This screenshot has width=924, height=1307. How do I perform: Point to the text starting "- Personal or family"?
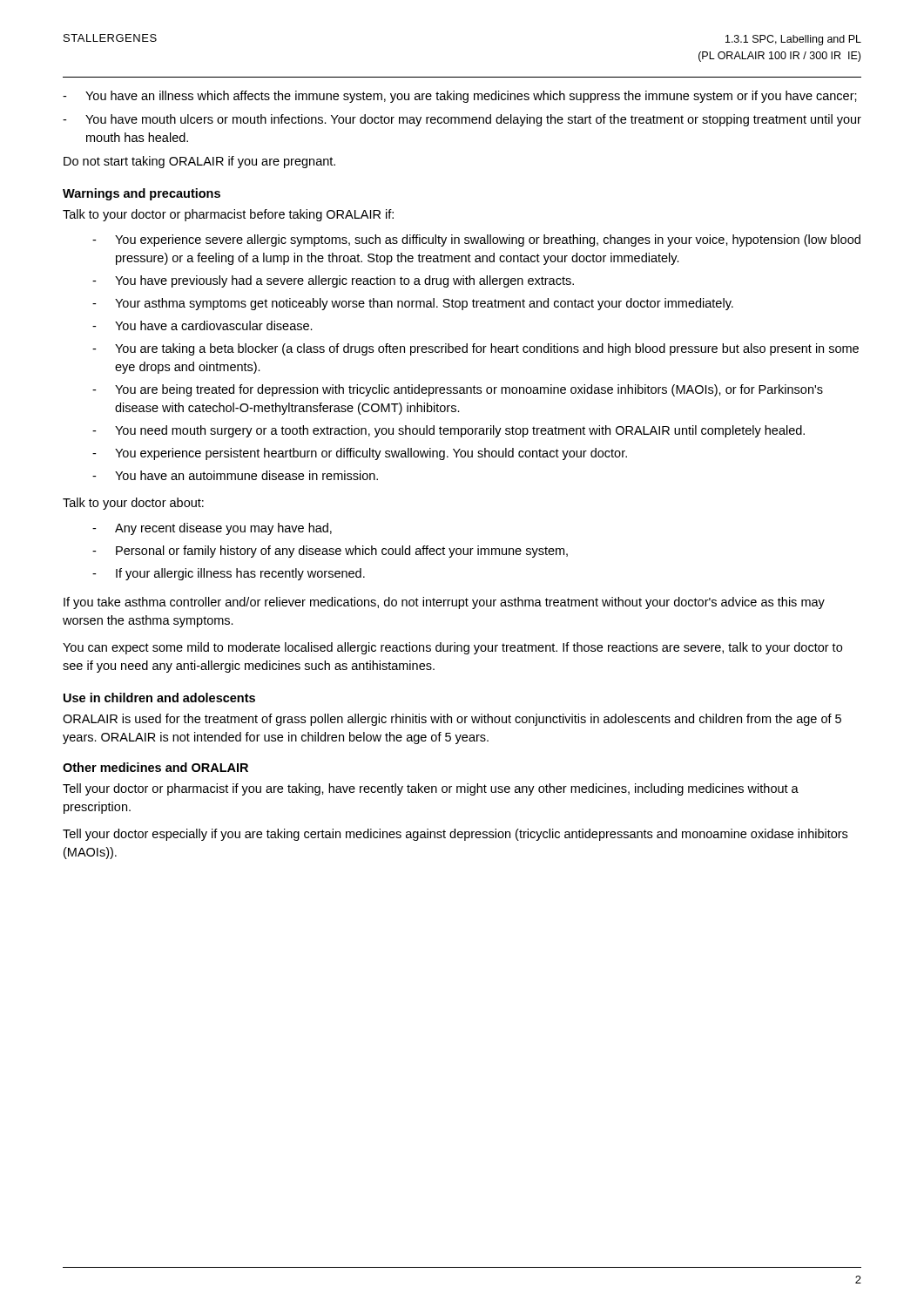coord(477,551)
